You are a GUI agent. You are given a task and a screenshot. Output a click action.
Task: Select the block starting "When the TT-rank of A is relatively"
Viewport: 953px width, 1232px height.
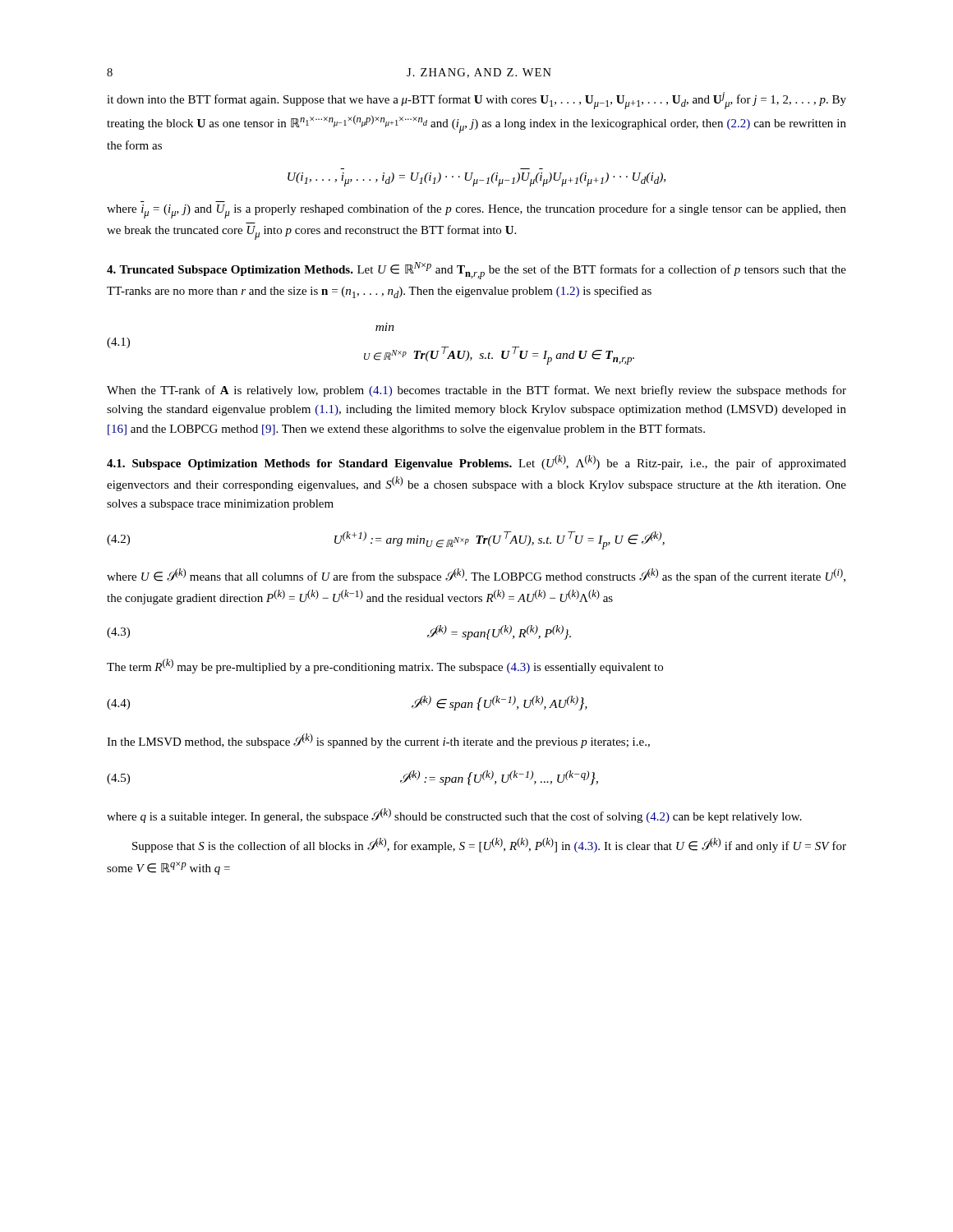coord(476,410)
